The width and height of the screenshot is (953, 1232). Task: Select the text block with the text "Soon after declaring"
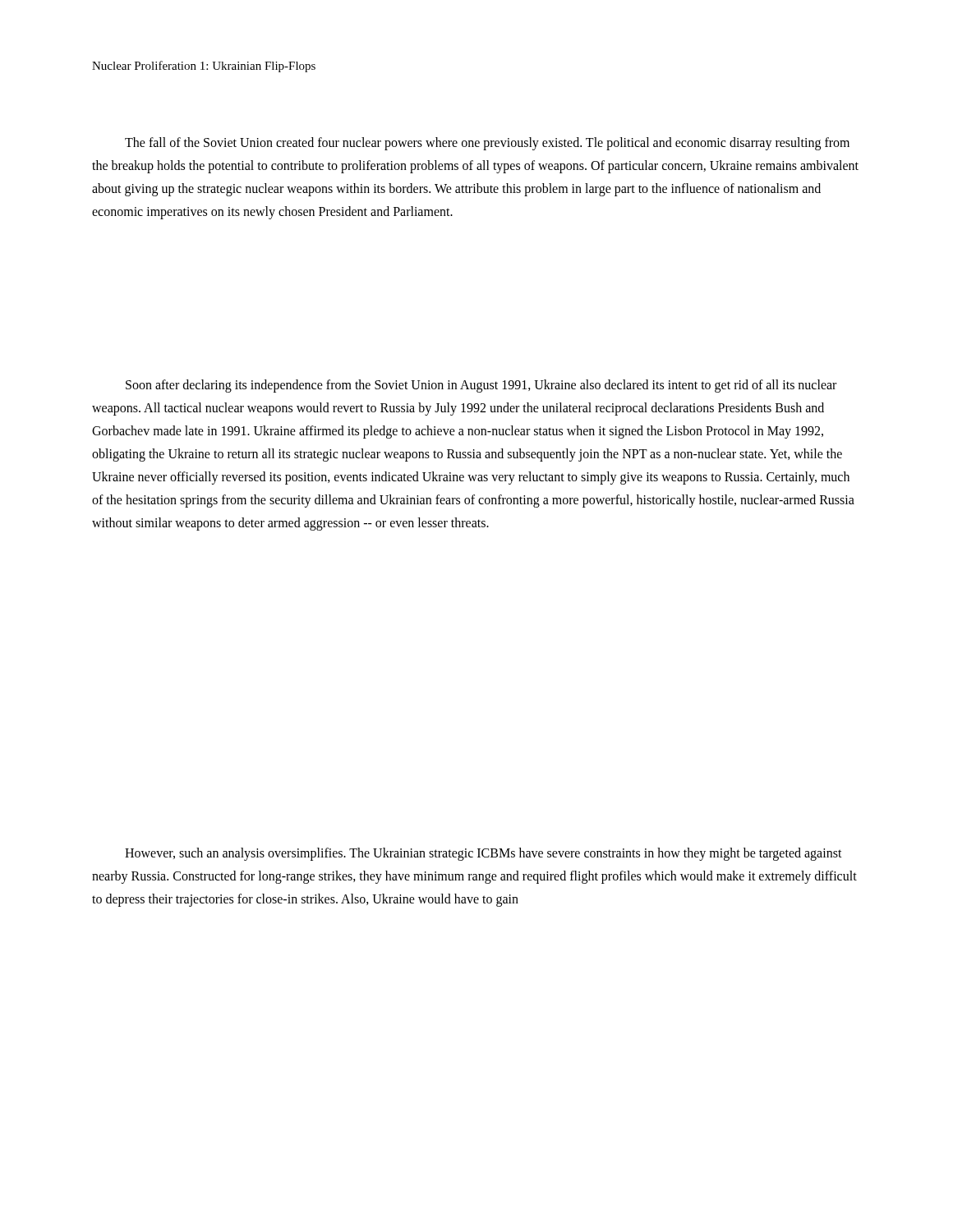pyautogui.click(x=476, y=454)
